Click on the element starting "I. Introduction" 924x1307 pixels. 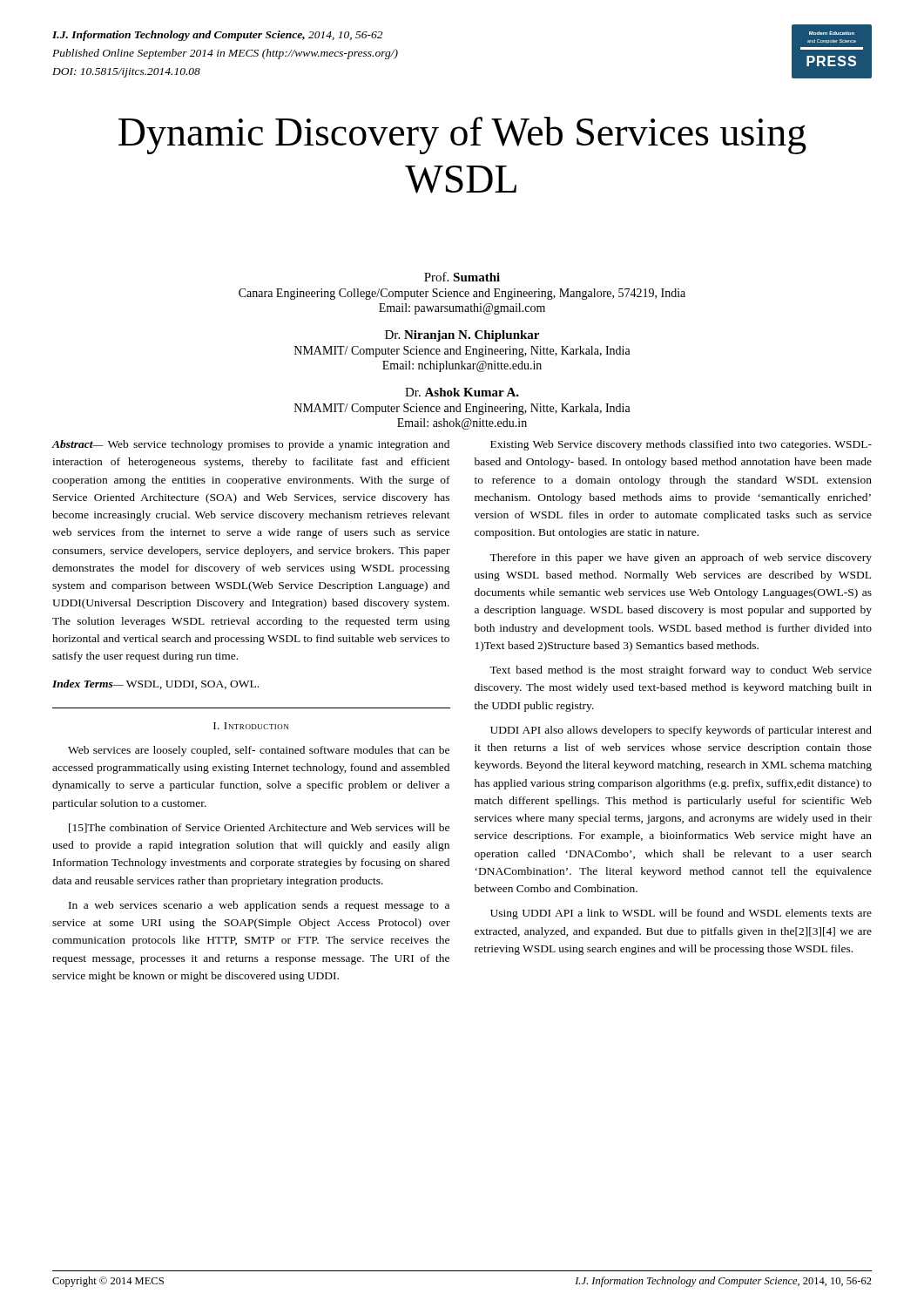251,725
